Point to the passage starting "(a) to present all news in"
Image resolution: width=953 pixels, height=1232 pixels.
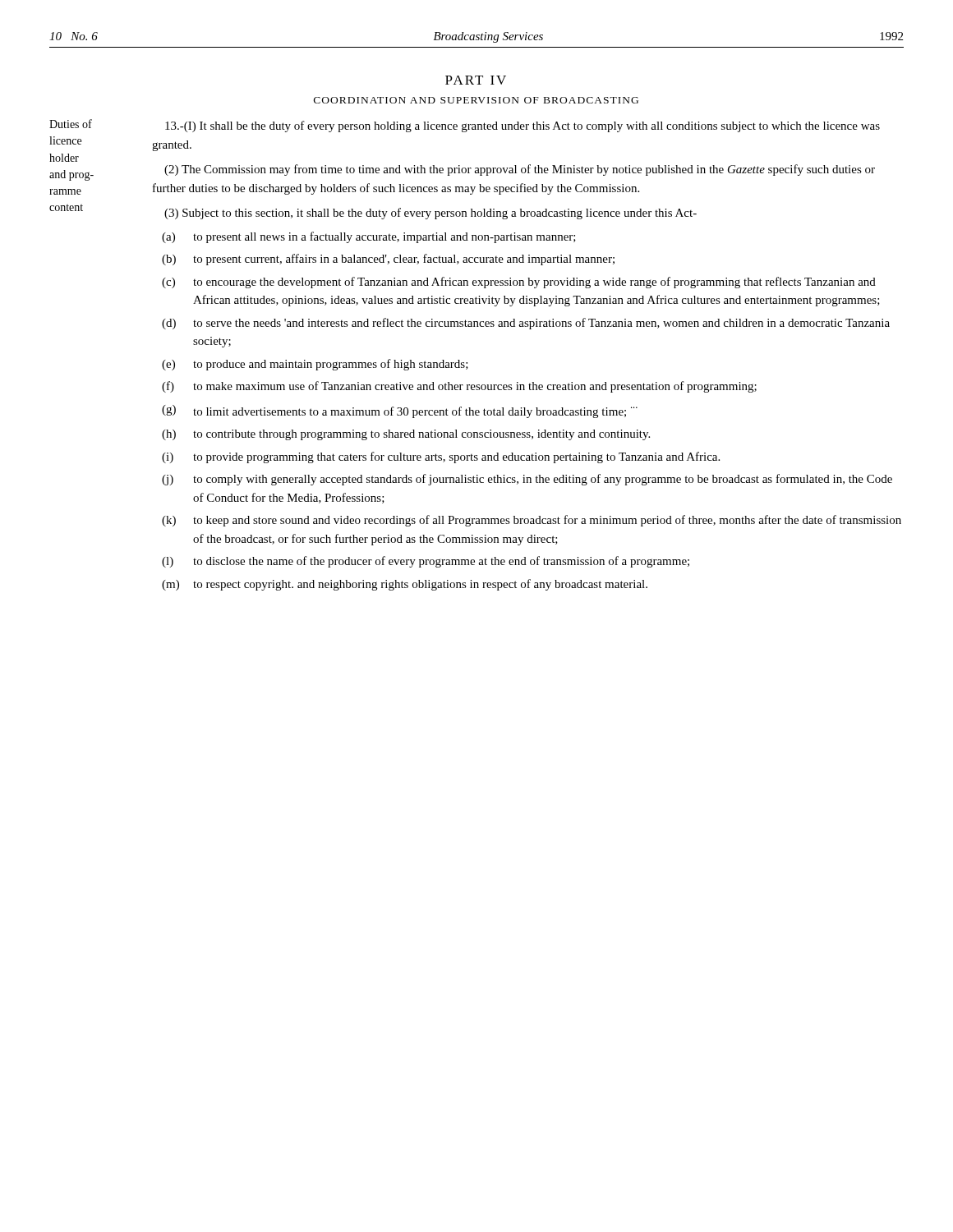(528, 236)
